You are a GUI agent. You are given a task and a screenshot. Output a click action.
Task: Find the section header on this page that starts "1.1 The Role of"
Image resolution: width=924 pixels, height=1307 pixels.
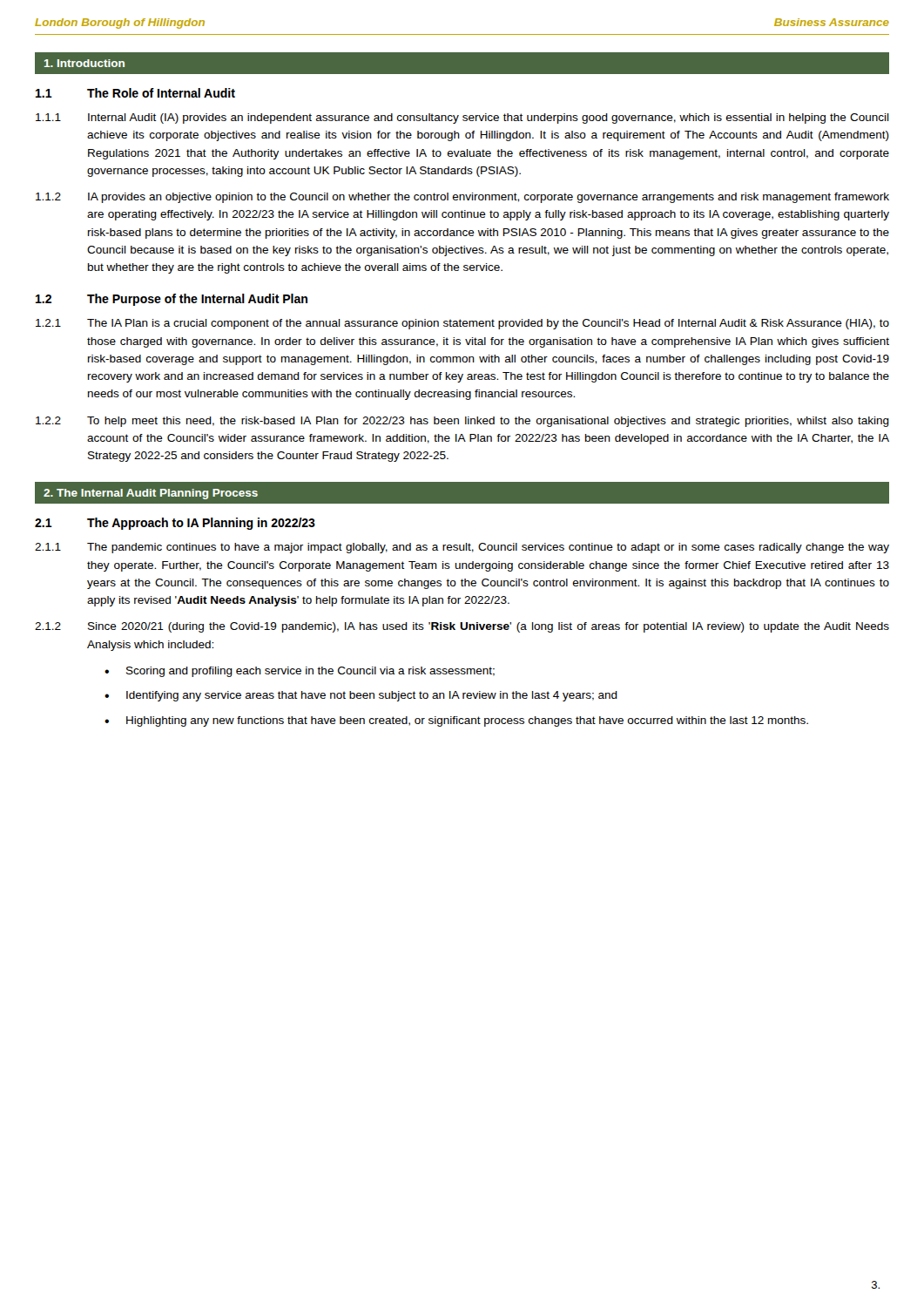(135, 93)
